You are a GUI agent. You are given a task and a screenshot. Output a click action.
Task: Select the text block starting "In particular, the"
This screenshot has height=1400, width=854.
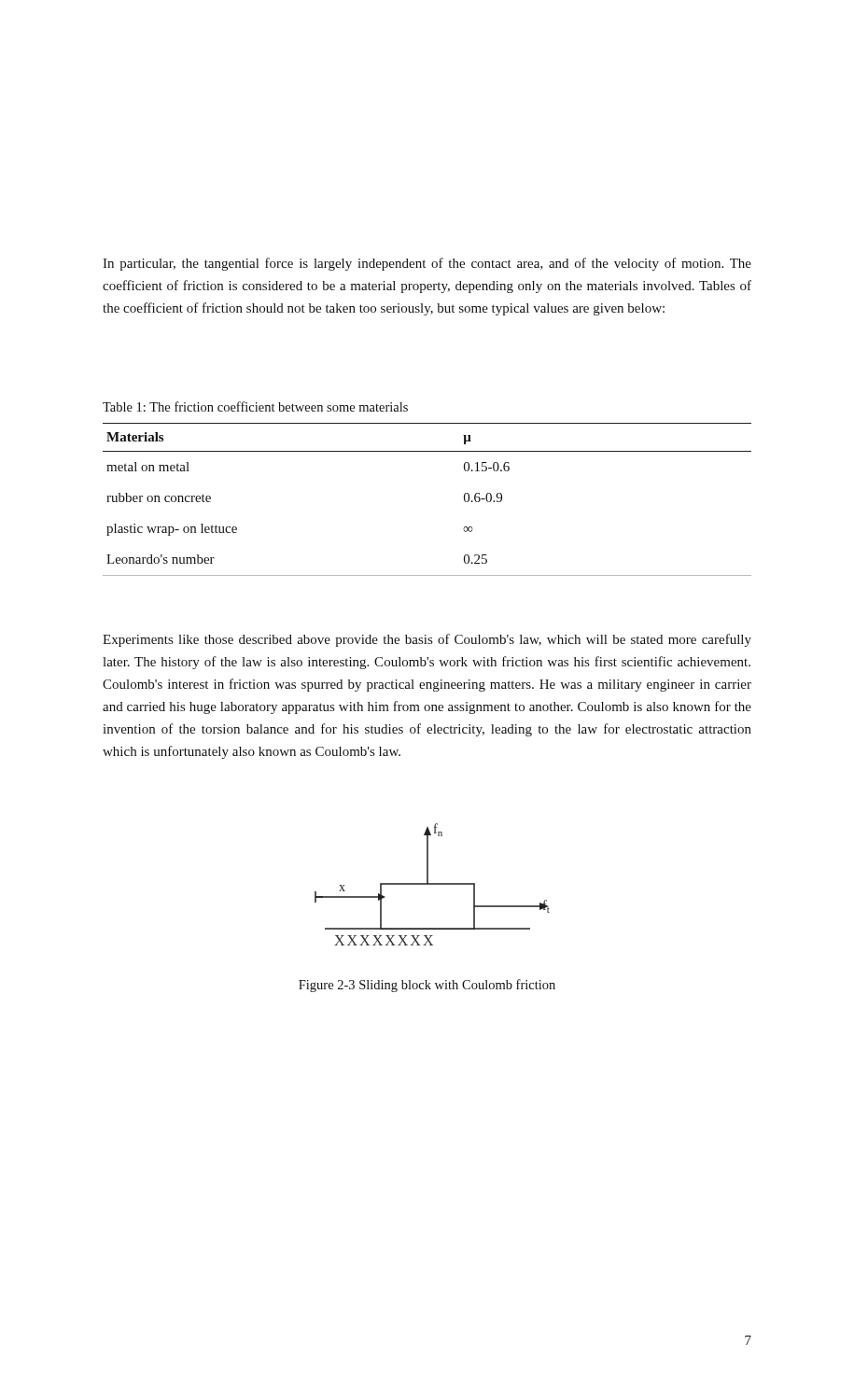427,286
